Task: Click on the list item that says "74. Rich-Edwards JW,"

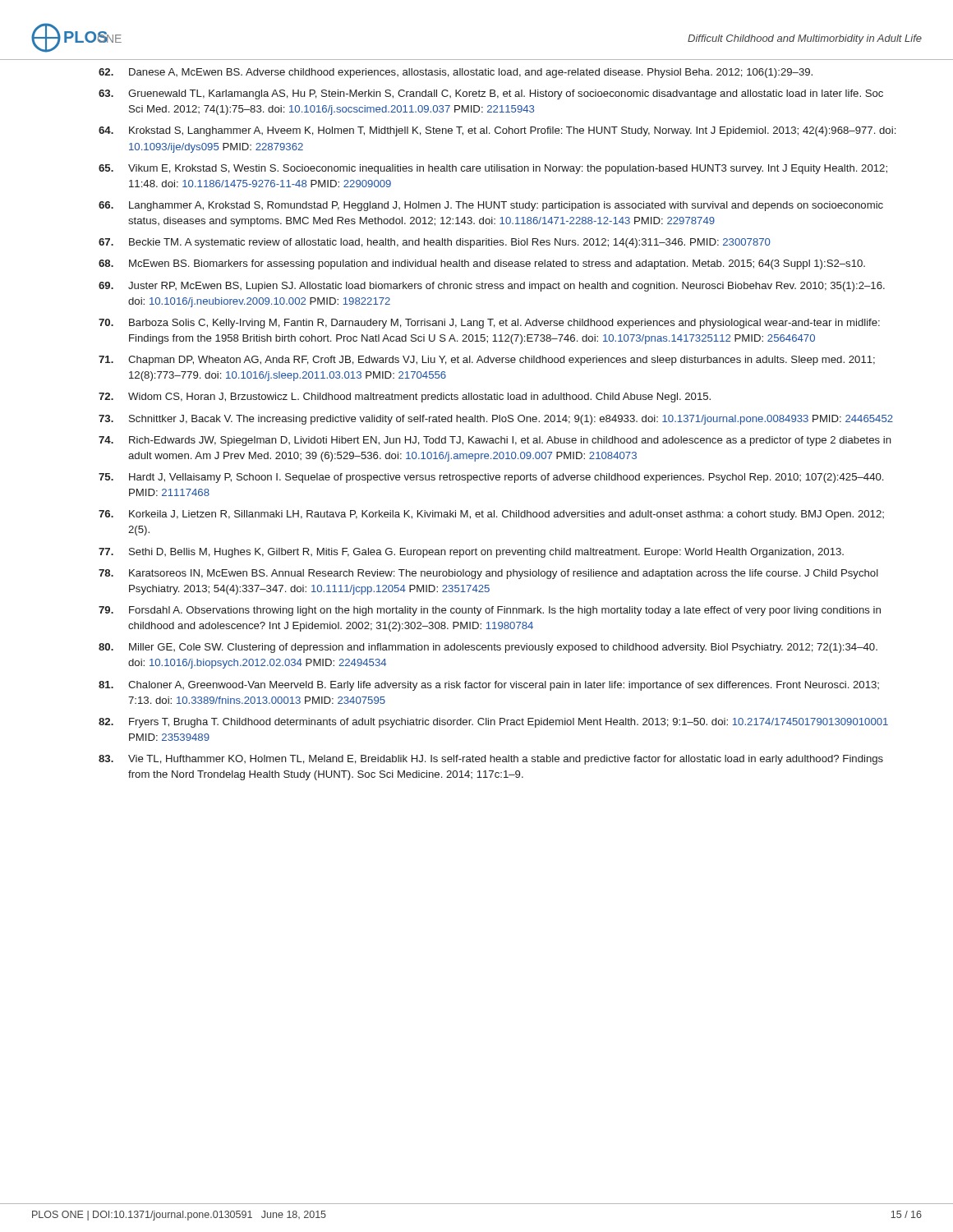Action: coord(498,447)
